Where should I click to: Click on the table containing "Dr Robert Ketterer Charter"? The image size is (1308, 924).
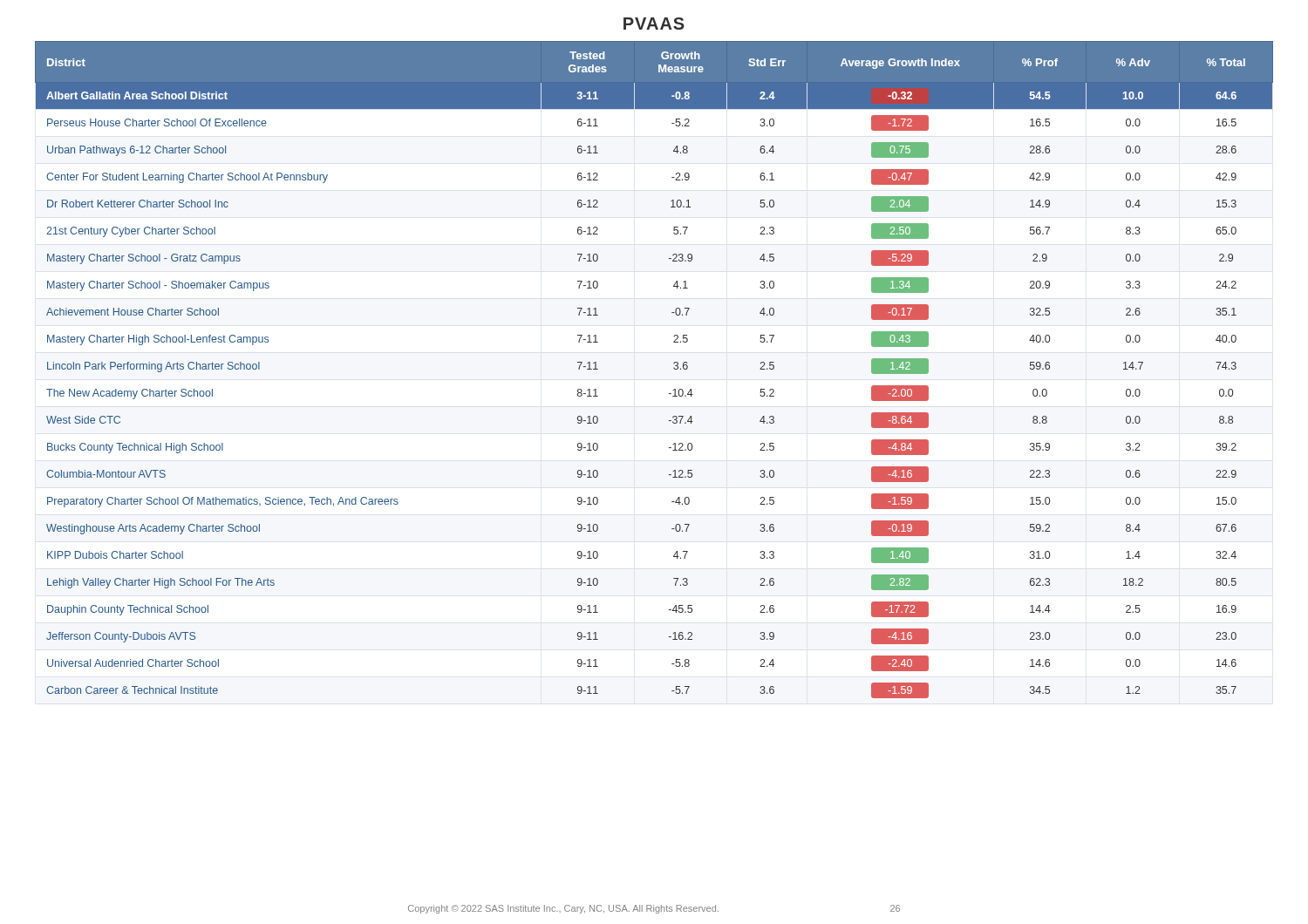[654, 373]
